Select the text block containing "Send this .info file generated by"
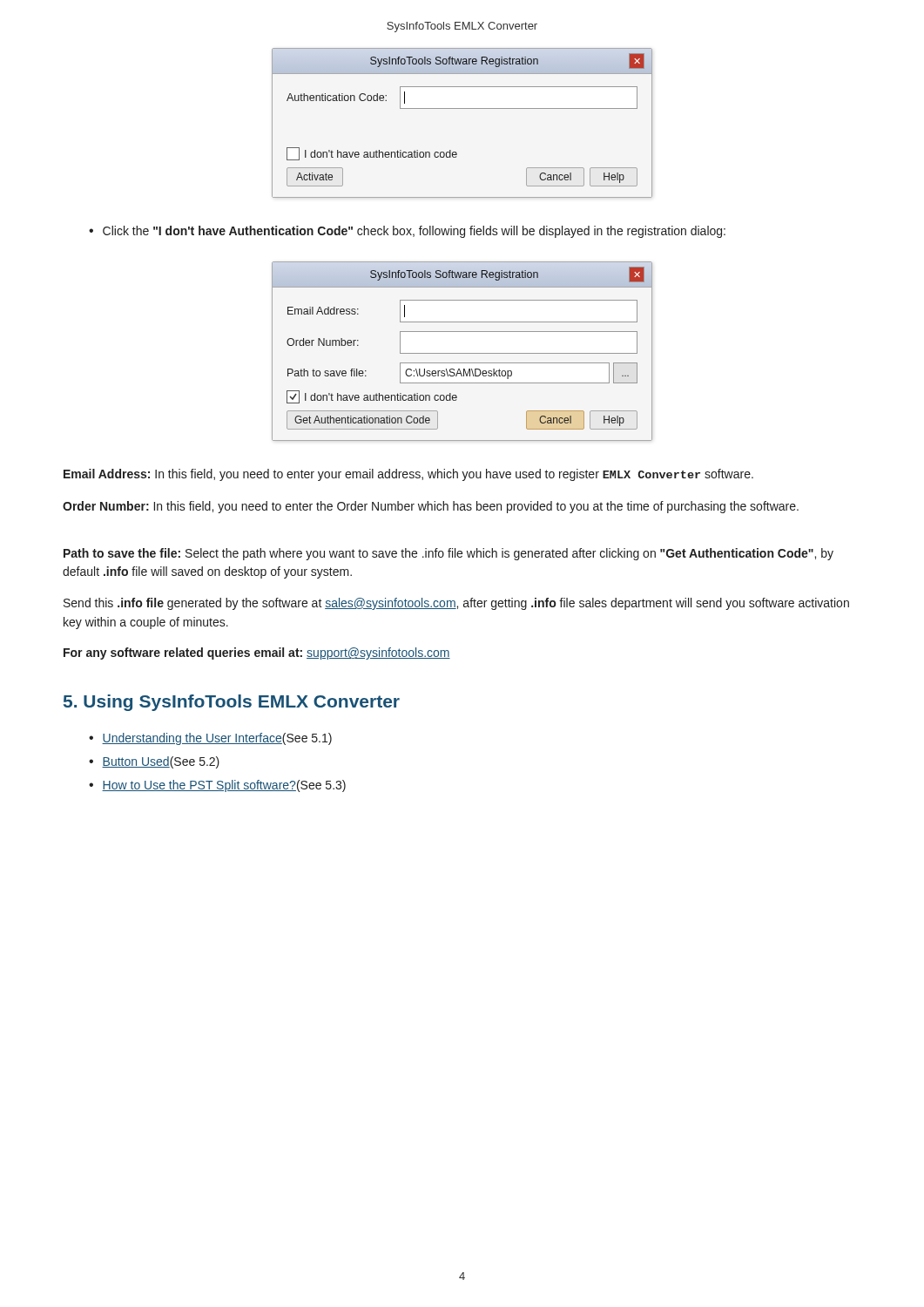This screenshot has width=924, height=1307. (456, 612)
